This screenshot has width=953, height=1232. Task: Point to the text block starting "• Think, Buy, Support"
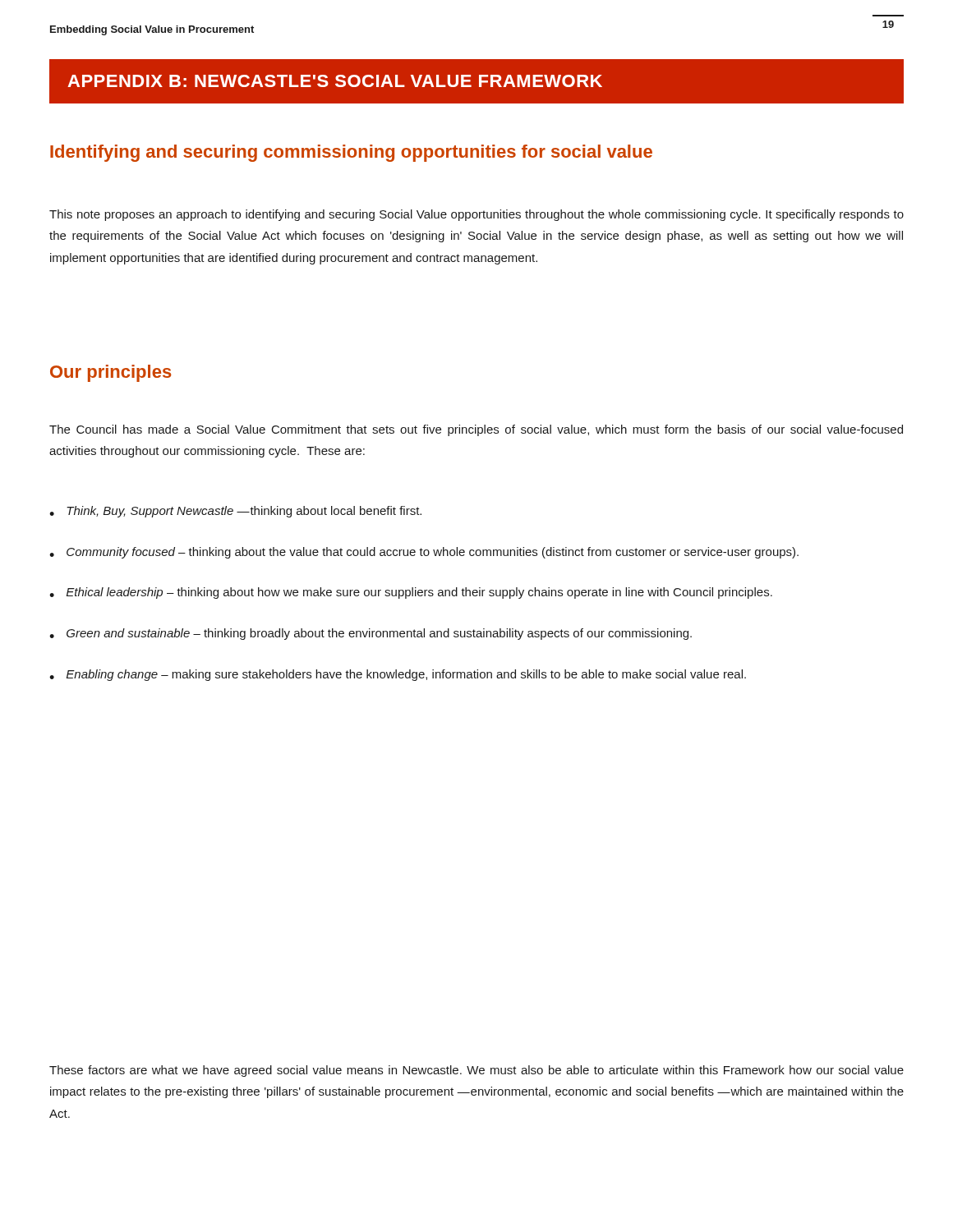236,514
